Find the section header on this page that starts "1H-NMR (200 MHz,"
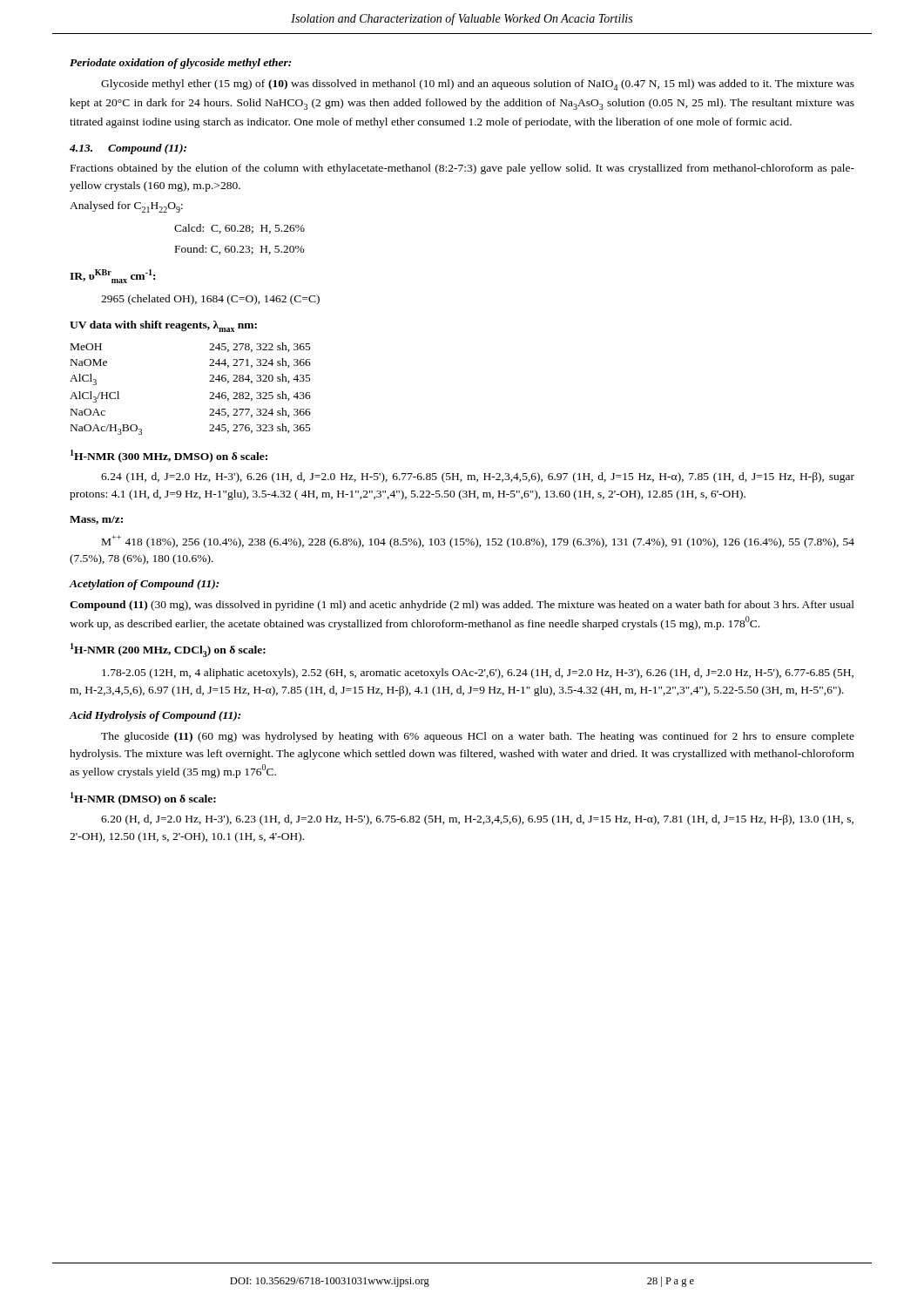This screenshot has width=924, height=1307. (x=168, y=650)
